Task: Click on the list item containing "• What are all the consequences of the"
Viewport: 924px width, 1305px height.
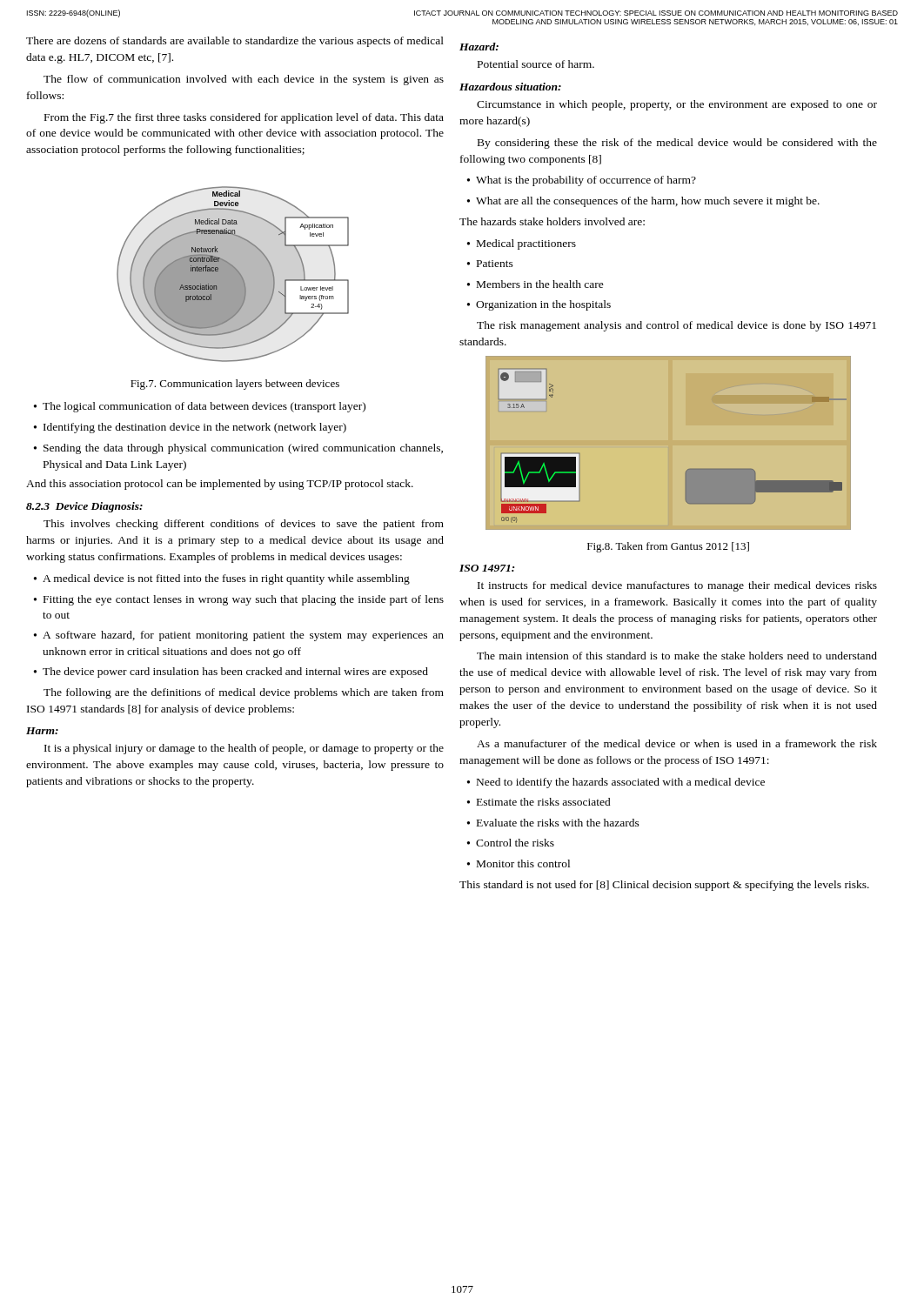Action: pos(643,202)
